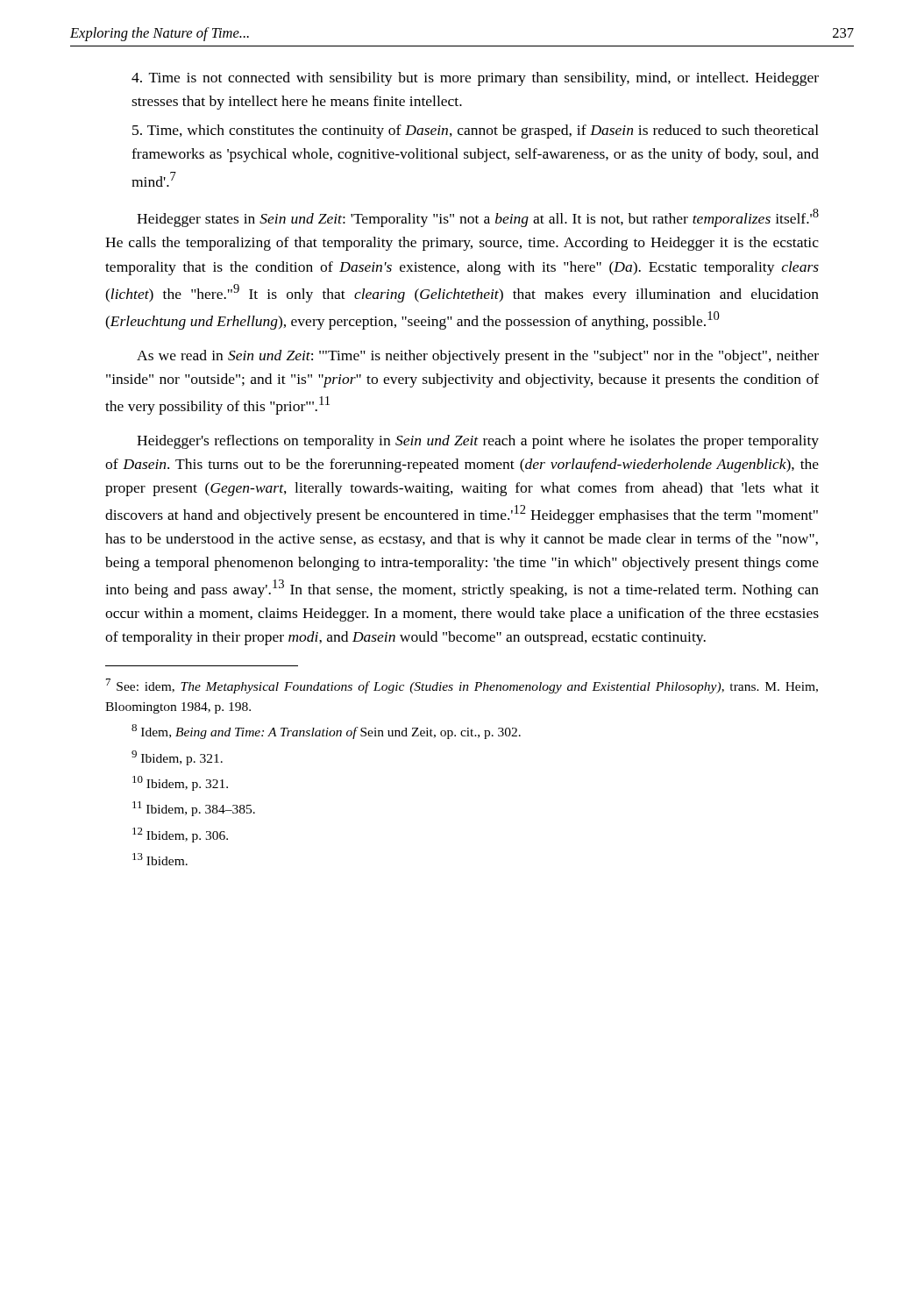
Task: Find the text starting "5. Time, which"
Action: [475, 156]
